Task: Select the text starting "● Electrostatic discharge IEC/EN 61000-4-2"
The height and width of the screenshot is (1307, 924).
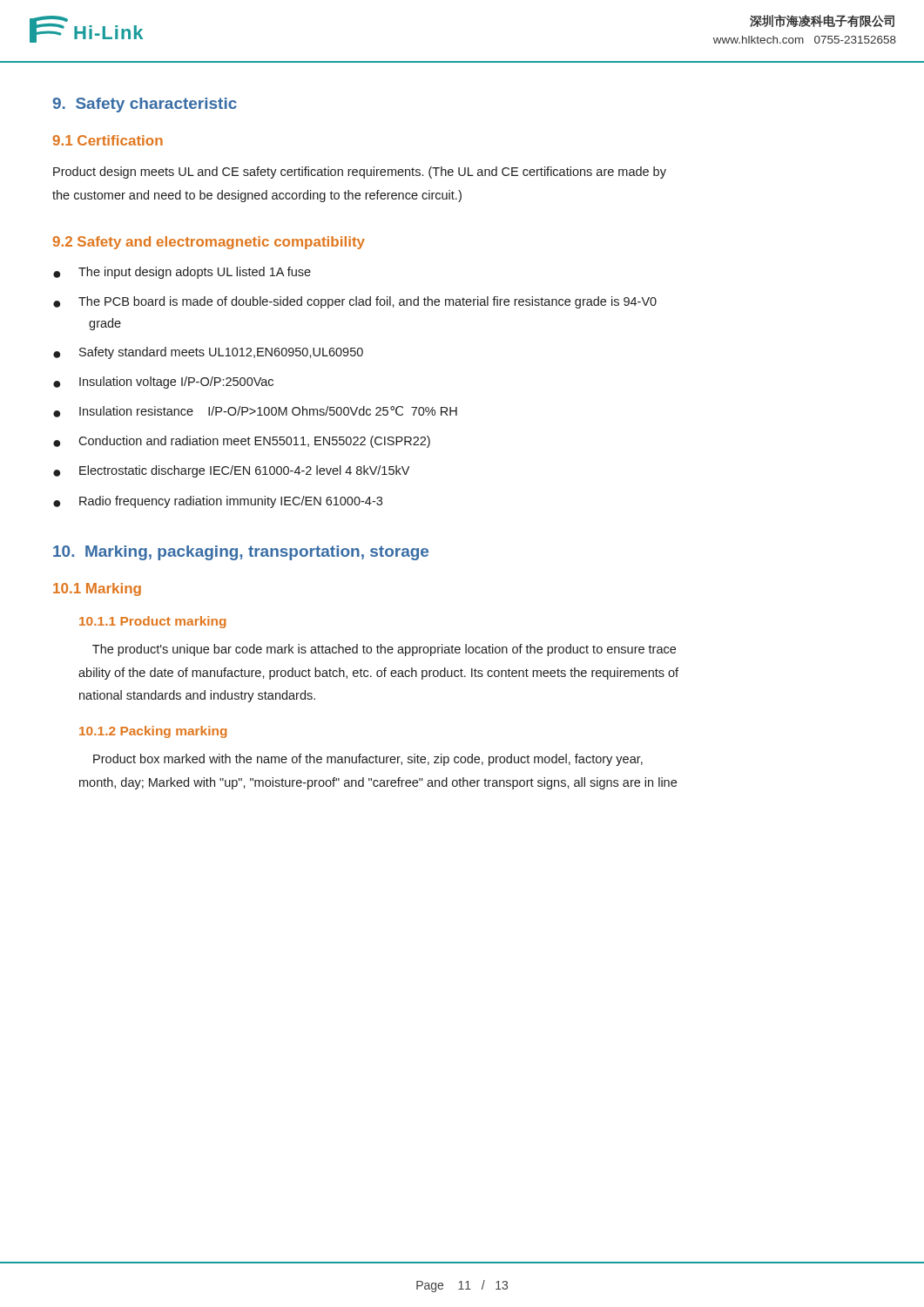Action: [x=231, y=471]
